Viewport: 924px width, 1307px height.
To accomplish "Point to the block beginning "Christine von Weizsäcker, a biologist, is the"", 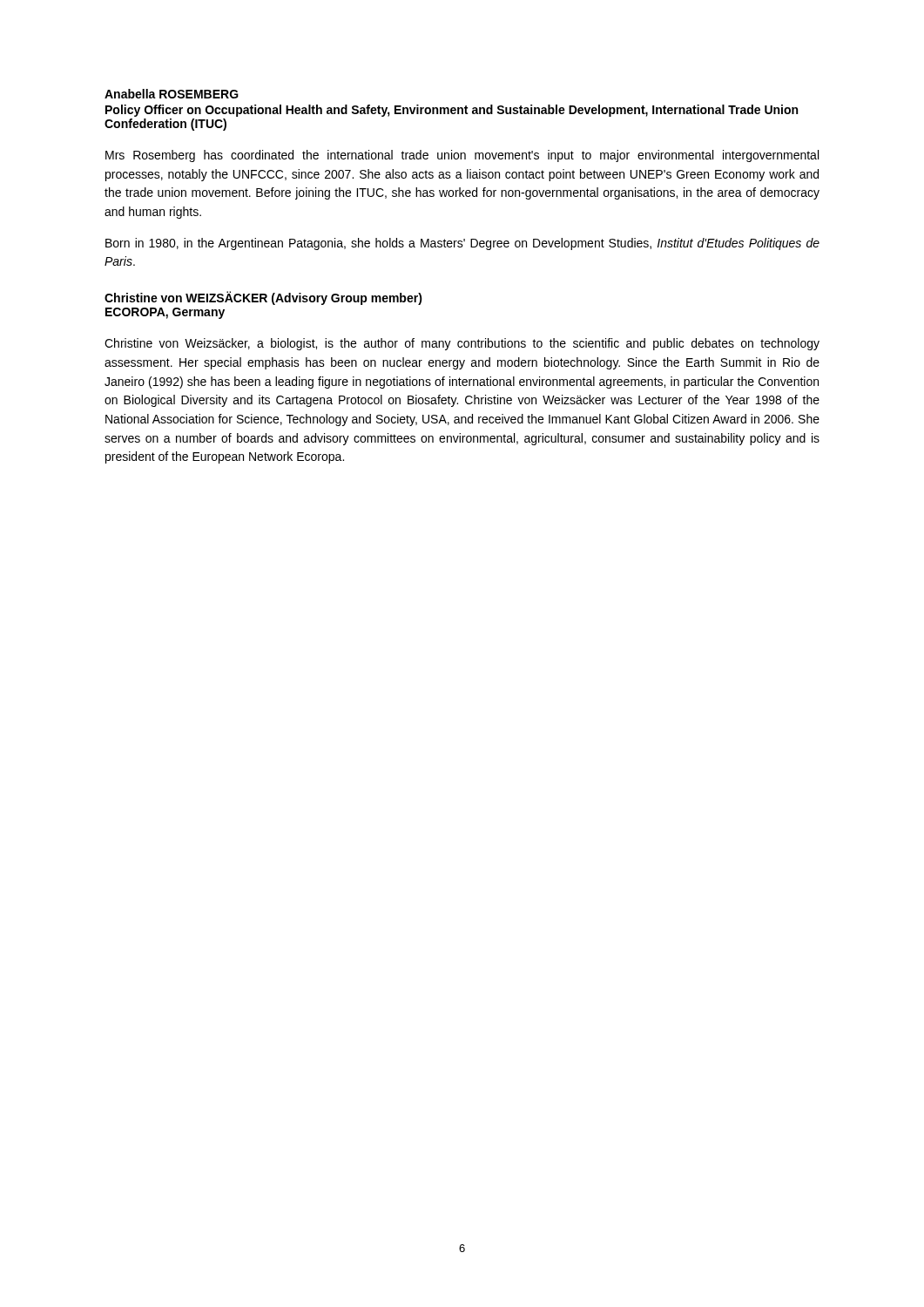I will click(x=462, y=400).
